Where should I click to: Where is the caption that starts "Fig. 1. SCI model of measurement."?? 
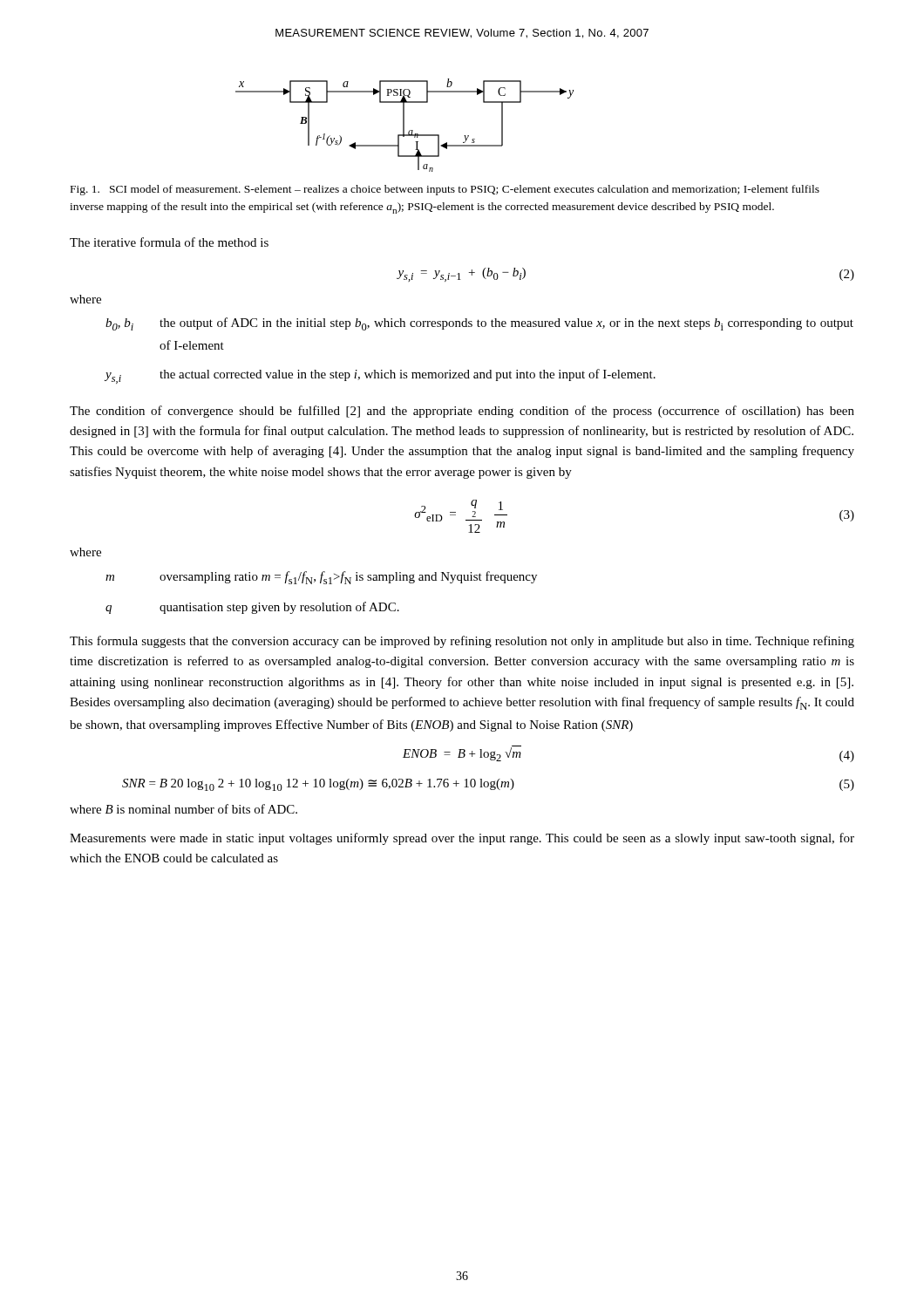[x=445, y=198]
